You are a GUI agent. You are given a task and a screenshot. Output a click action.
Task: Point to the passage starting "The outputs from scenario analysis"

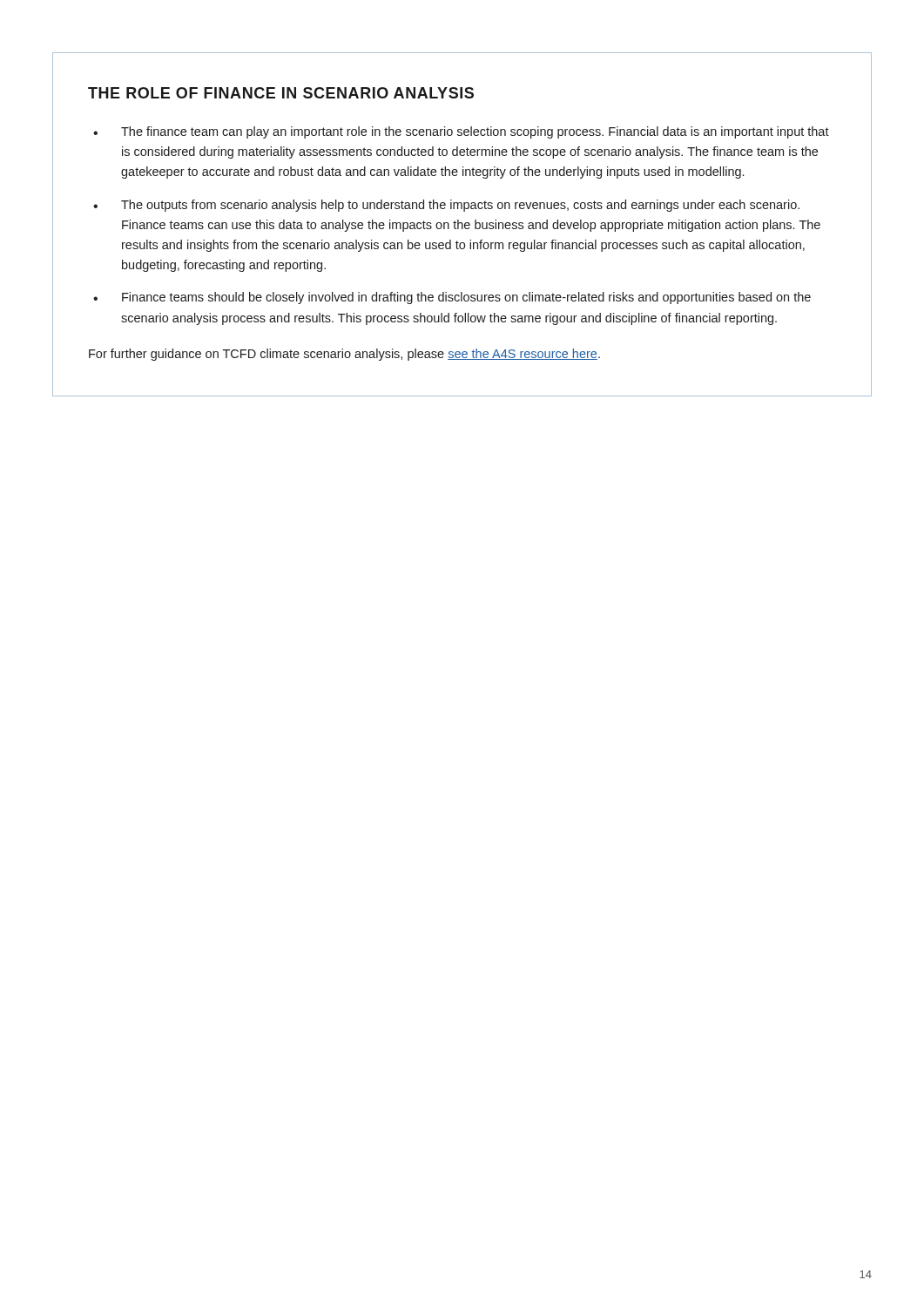coord(471,235)
